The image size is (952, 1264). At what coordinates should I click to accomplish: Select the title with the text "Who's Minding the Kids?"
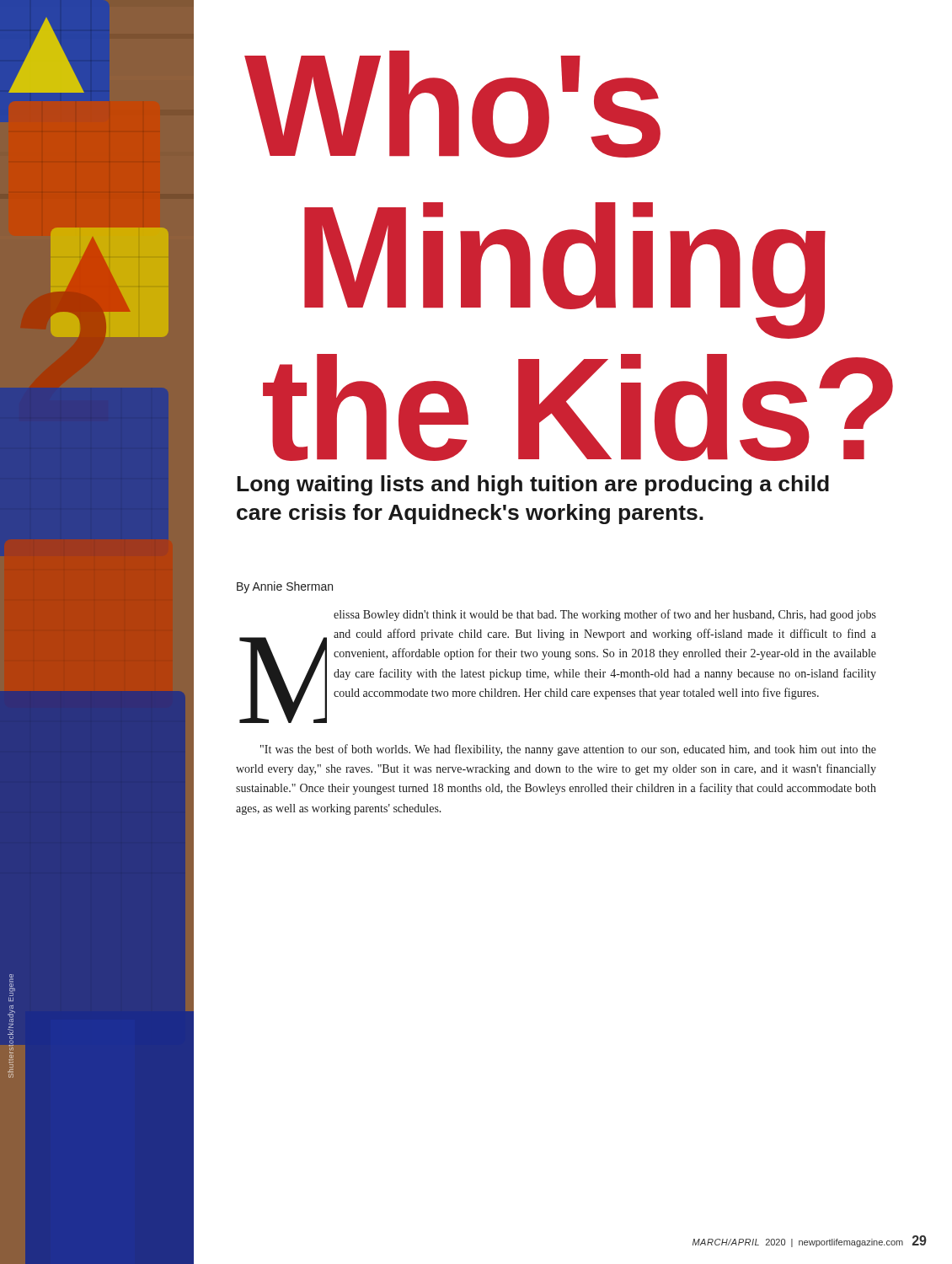(x=569, y=251)
